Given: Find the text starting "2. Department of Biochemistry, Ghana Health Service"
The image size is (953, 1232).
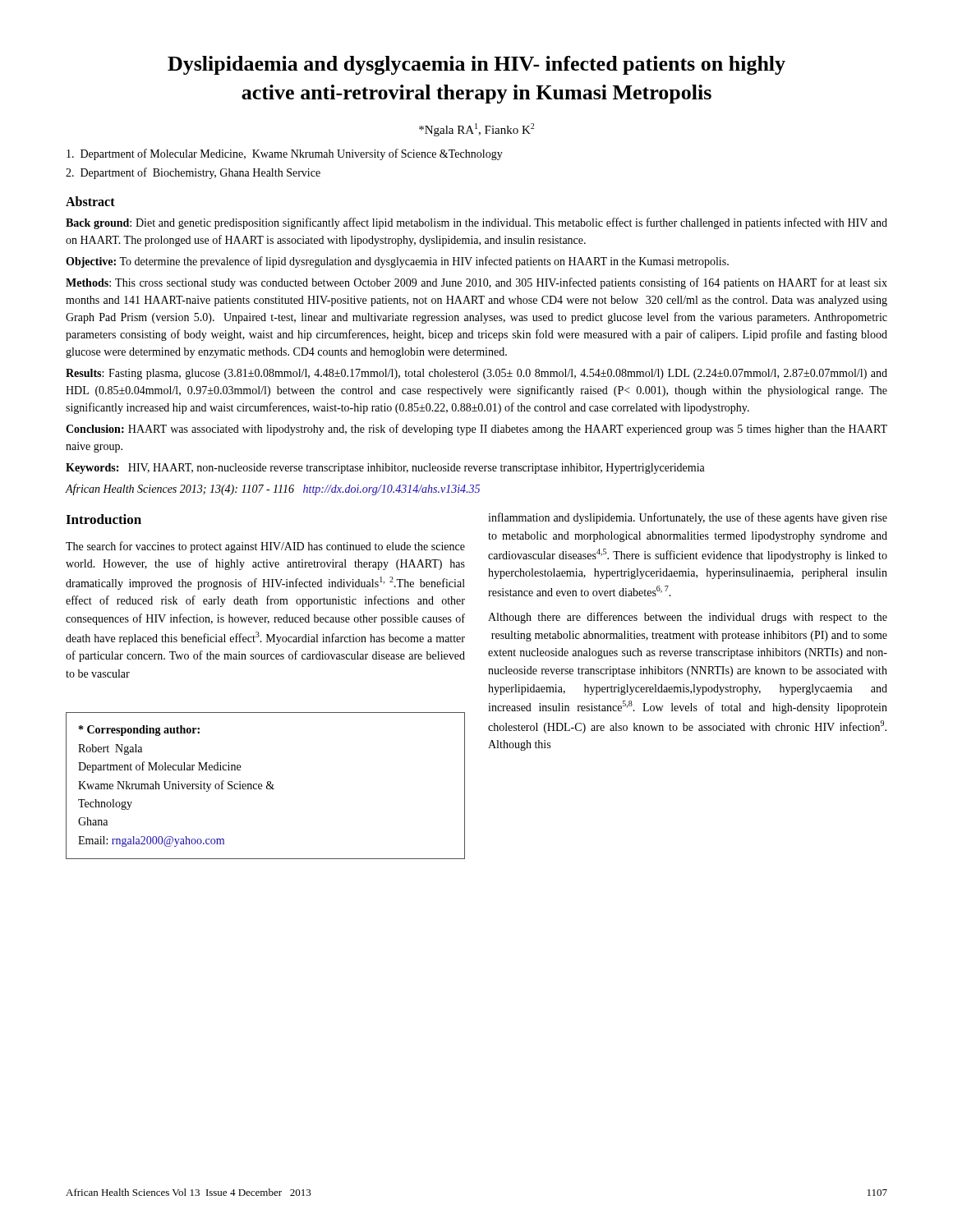Looking at the screenshot, I should [x=193, y=173].
